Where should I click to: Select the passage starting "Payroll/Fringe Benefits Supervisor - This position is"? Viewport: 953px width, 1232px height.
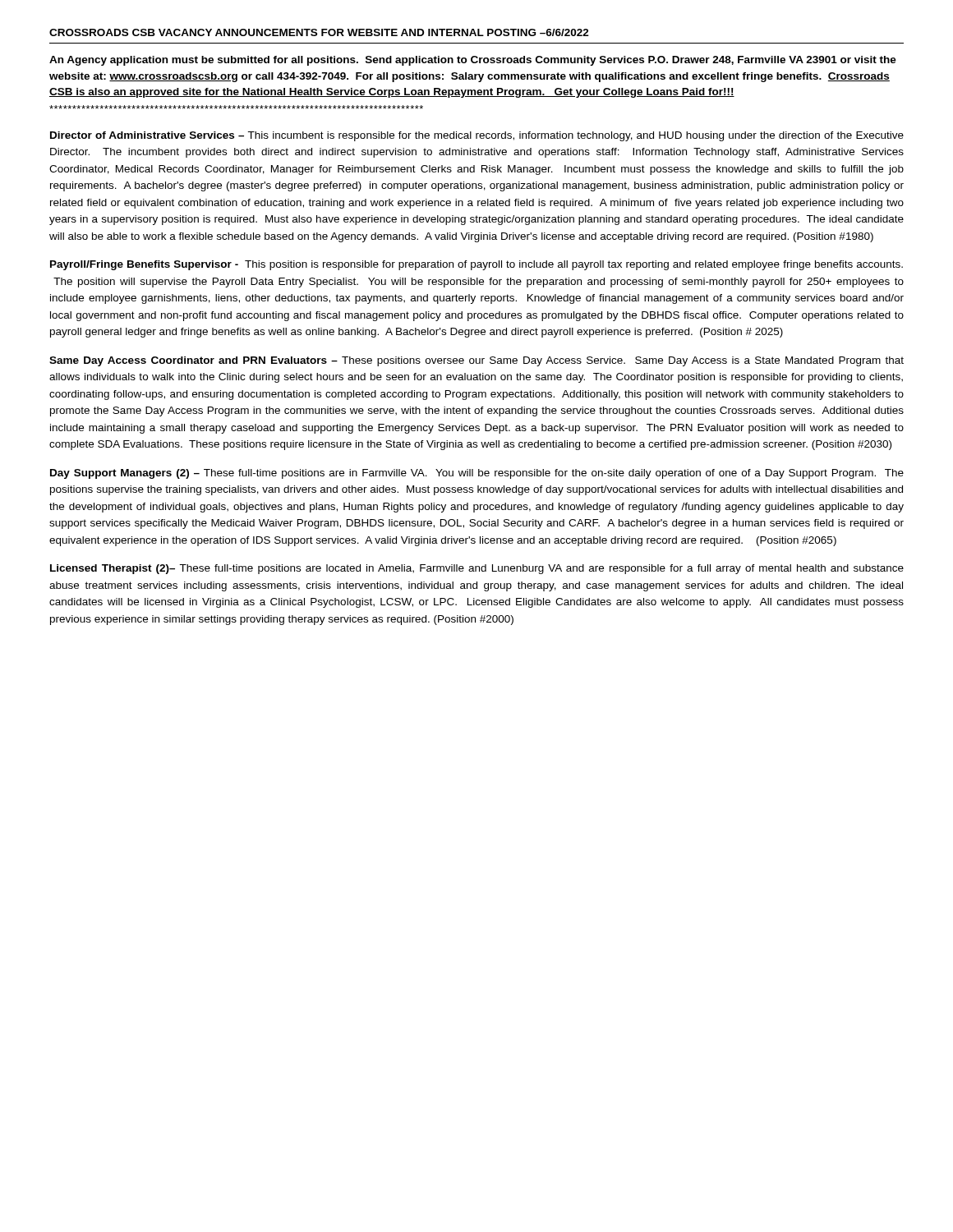(476, 298)
